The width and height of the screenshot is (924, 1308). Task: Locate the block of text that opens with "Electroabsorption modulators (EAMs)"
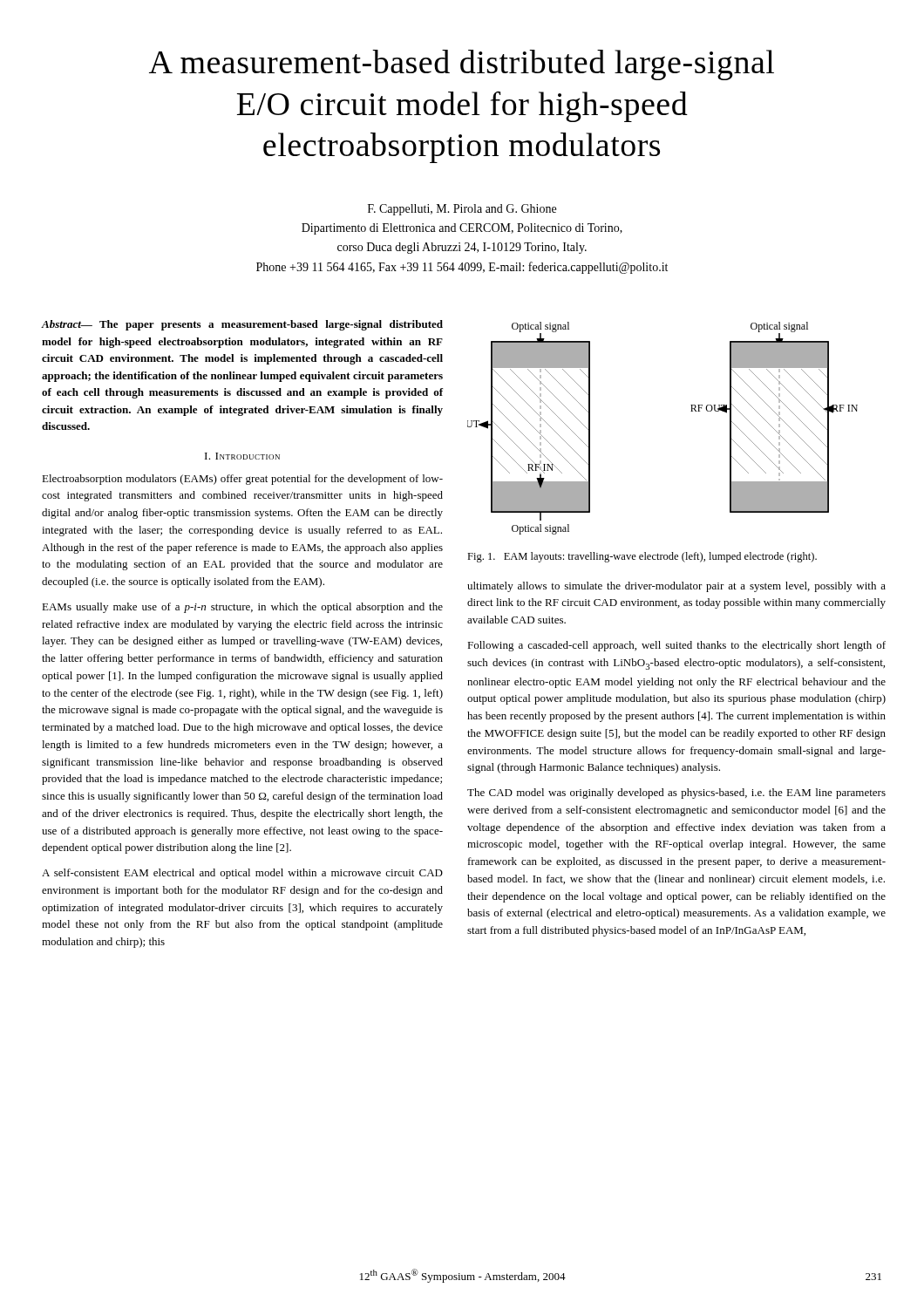point(242,530)
